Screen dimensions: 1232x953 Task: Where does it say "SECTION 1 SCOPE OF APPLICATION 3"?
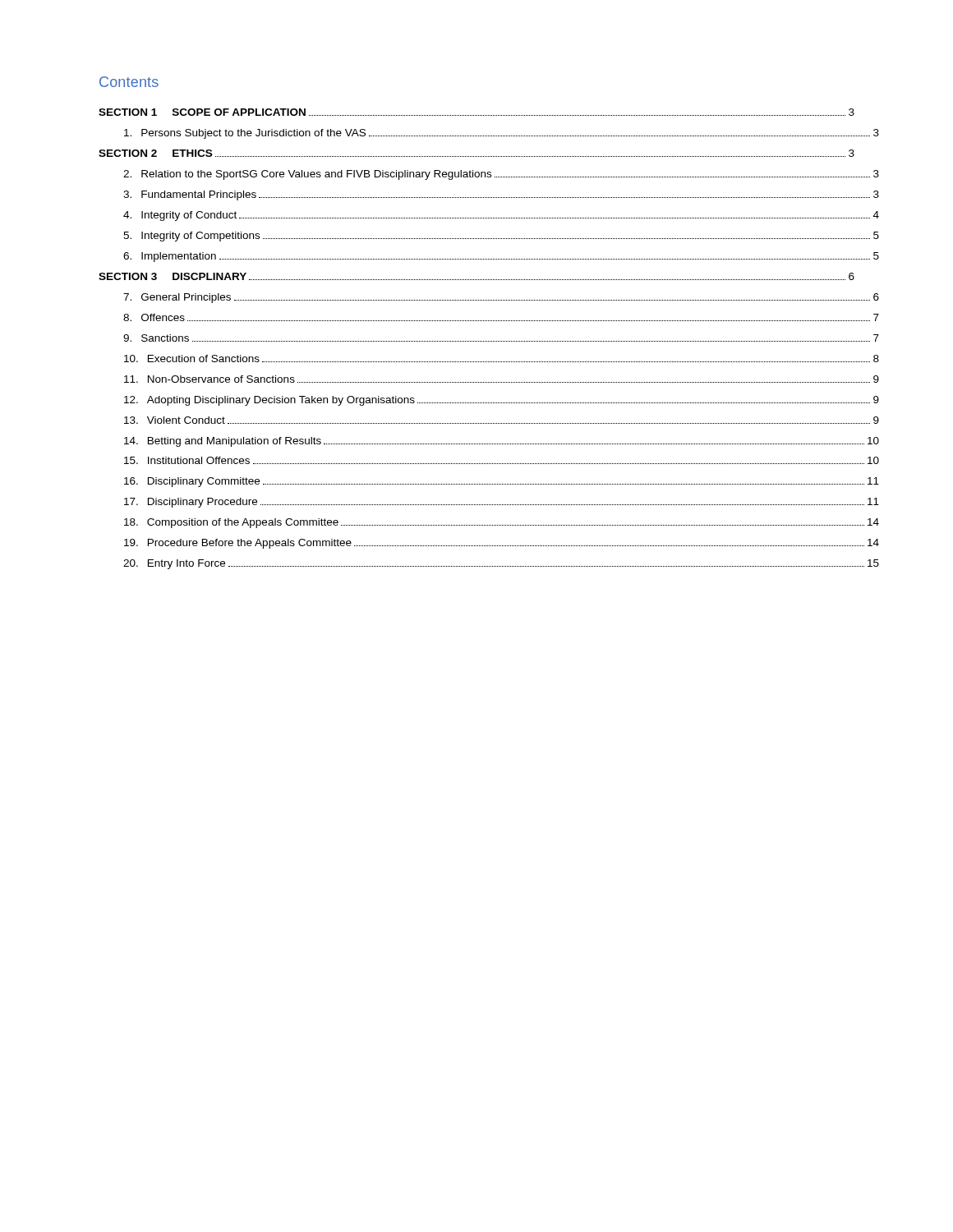coord(476,113)
